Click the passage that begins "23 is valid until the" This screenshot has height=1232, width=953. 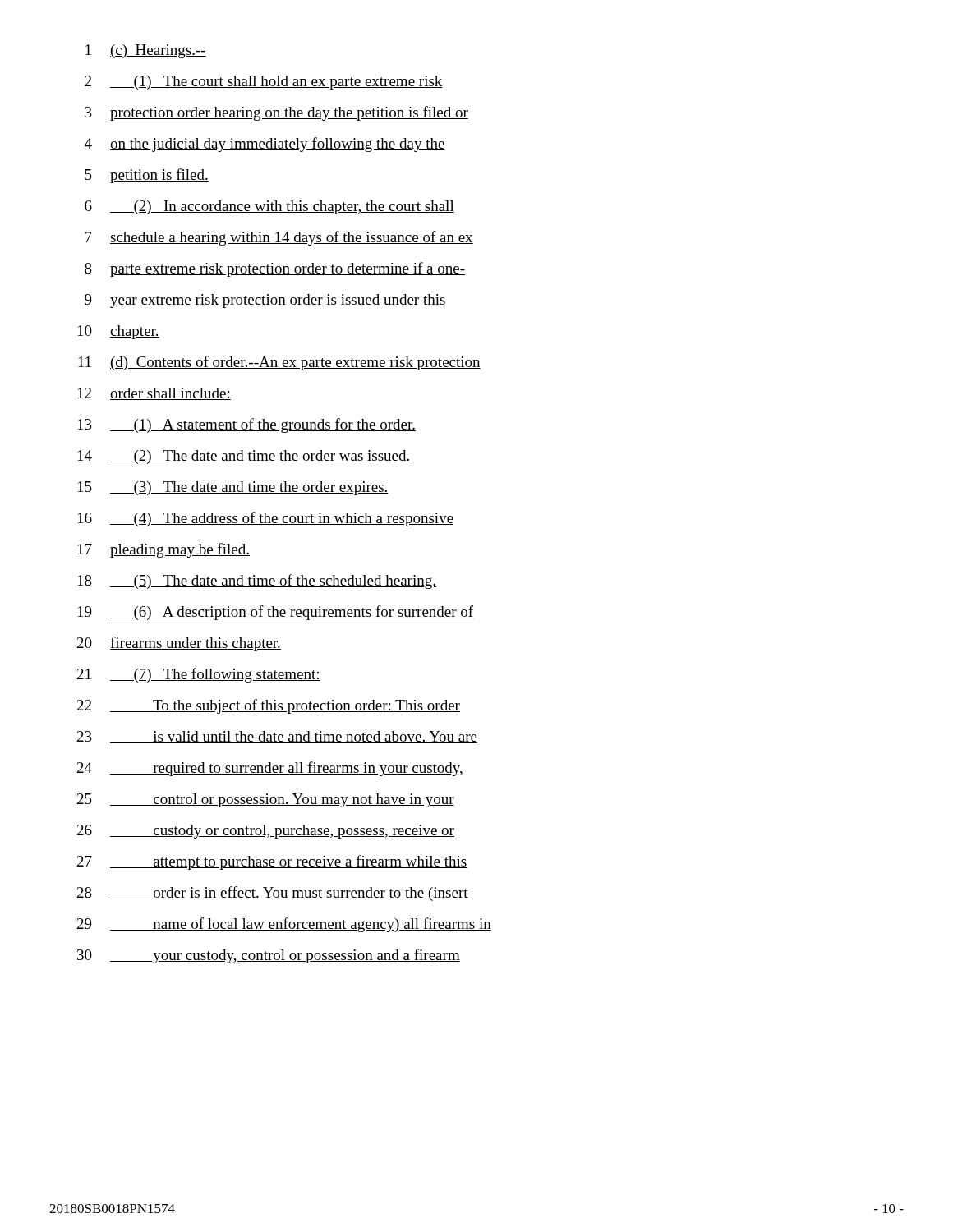coord(476,737)
